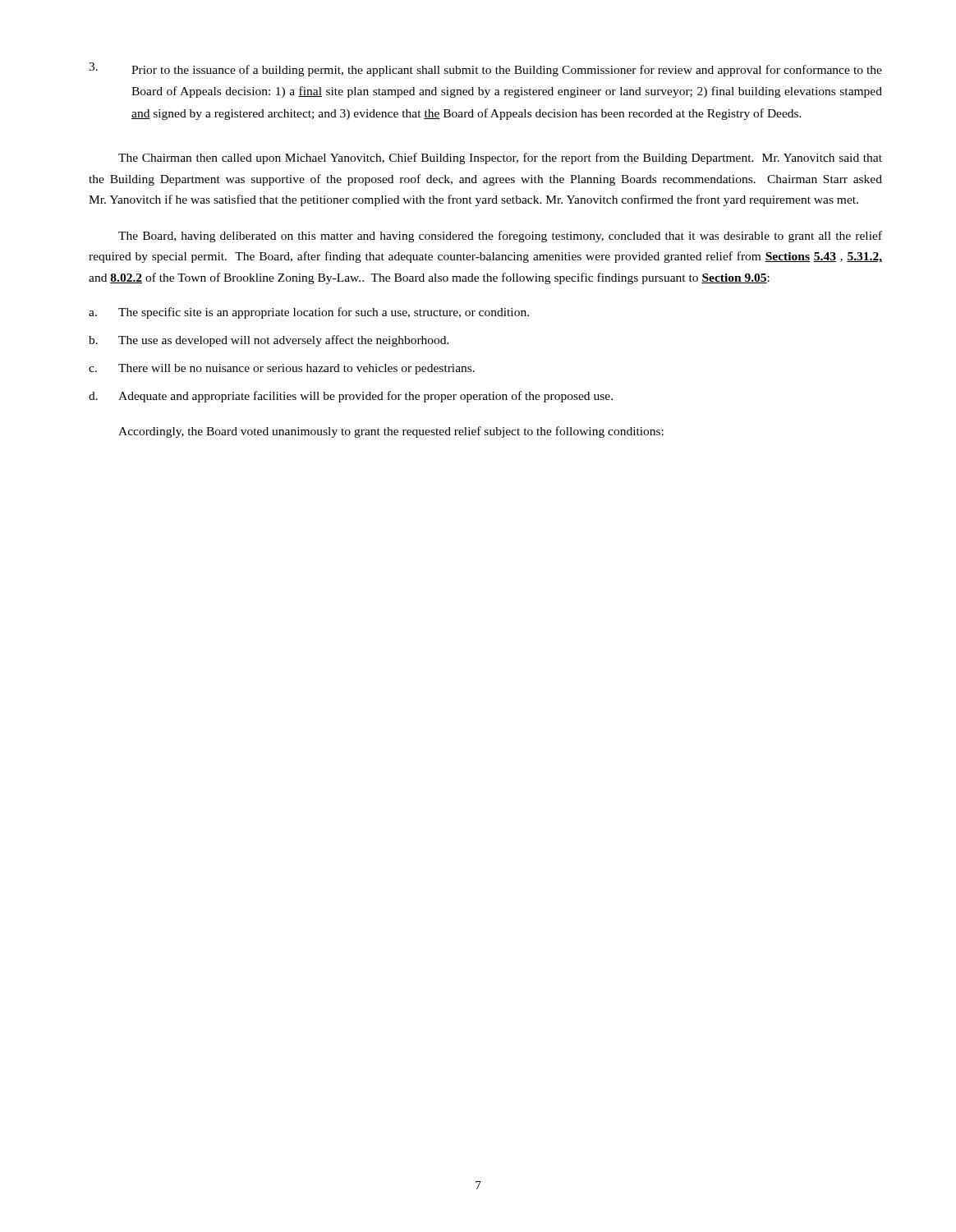Select the text starting "b. The use"
This screenshot has height=1232, width=956.
[x=269, y=341]
